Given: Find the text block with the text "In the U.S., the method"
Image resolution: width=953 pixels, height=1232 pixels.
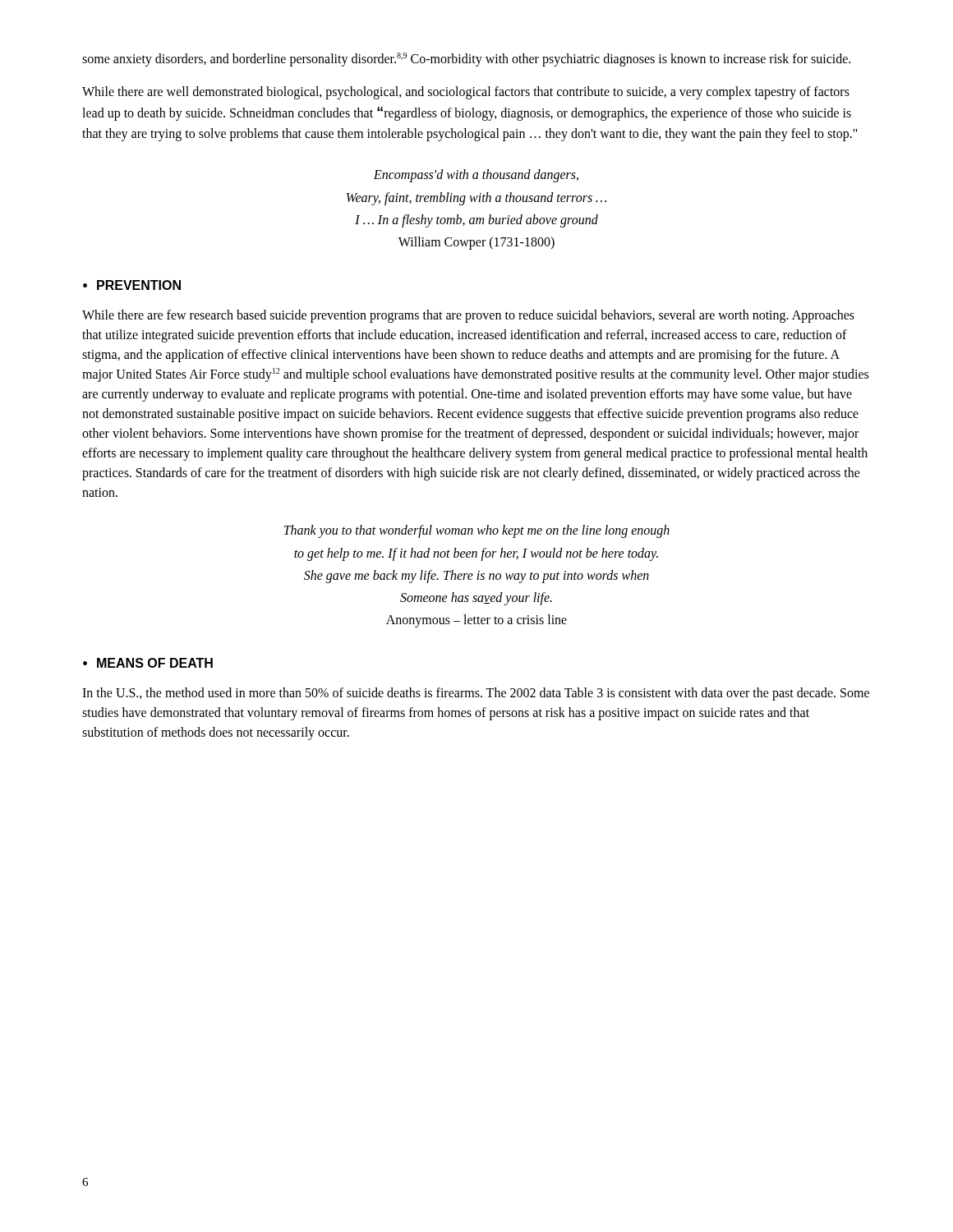Looking at the screenshot, I should pos(476,713).
